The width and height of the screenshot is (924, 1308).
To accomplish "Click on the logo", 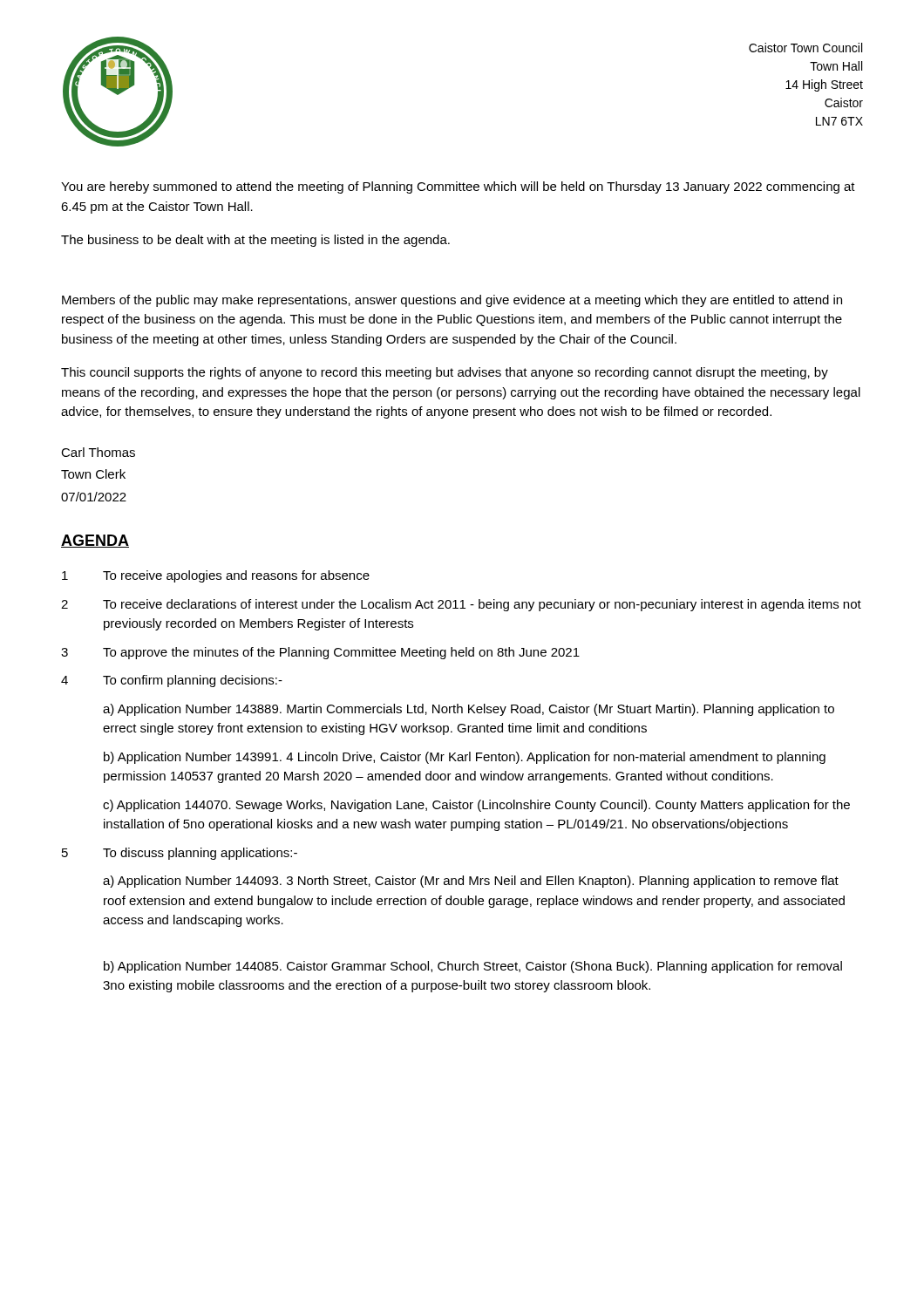I will (122, 93).
